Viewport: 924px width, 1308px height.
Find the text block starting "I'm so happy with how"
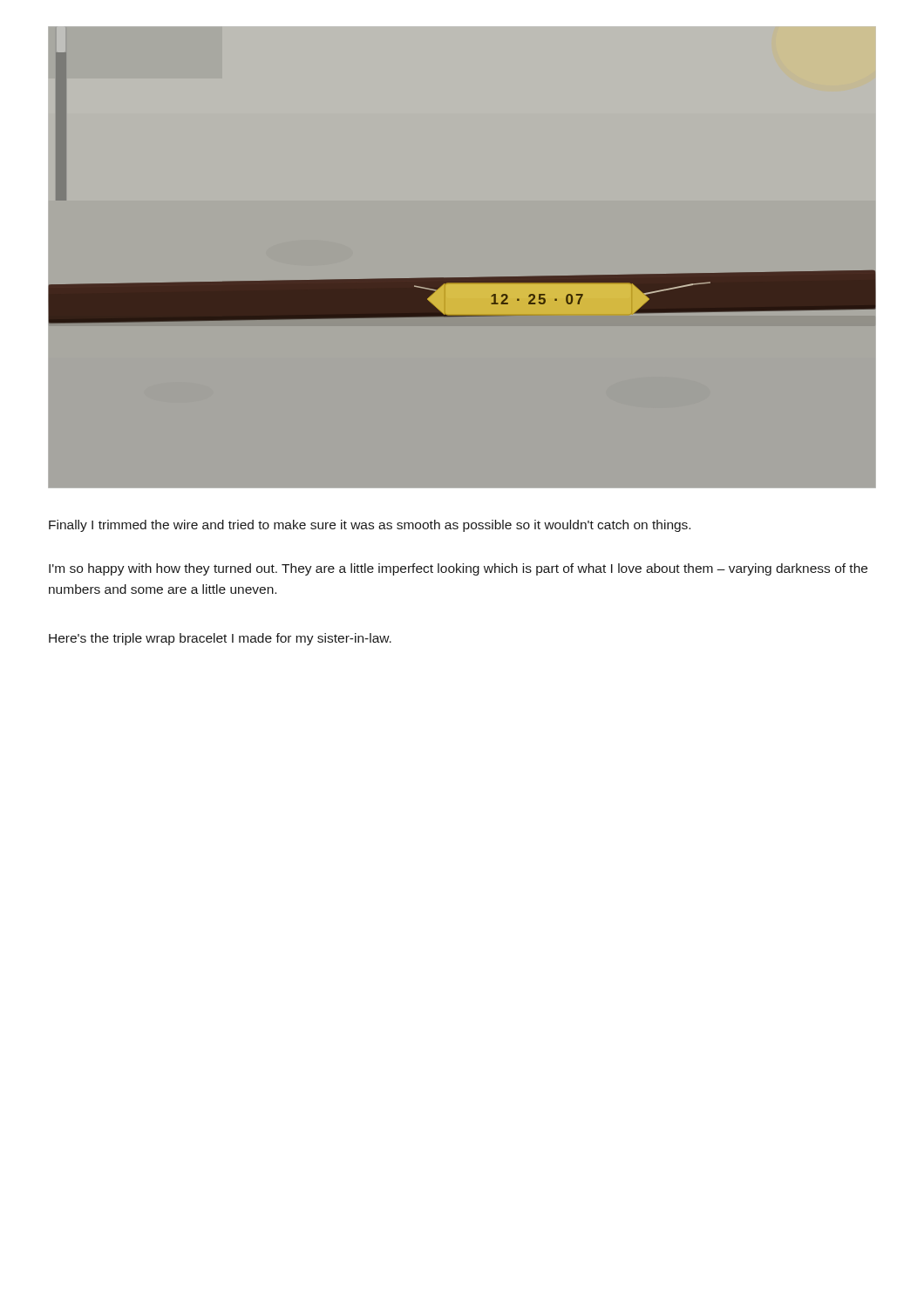[458, 579]
